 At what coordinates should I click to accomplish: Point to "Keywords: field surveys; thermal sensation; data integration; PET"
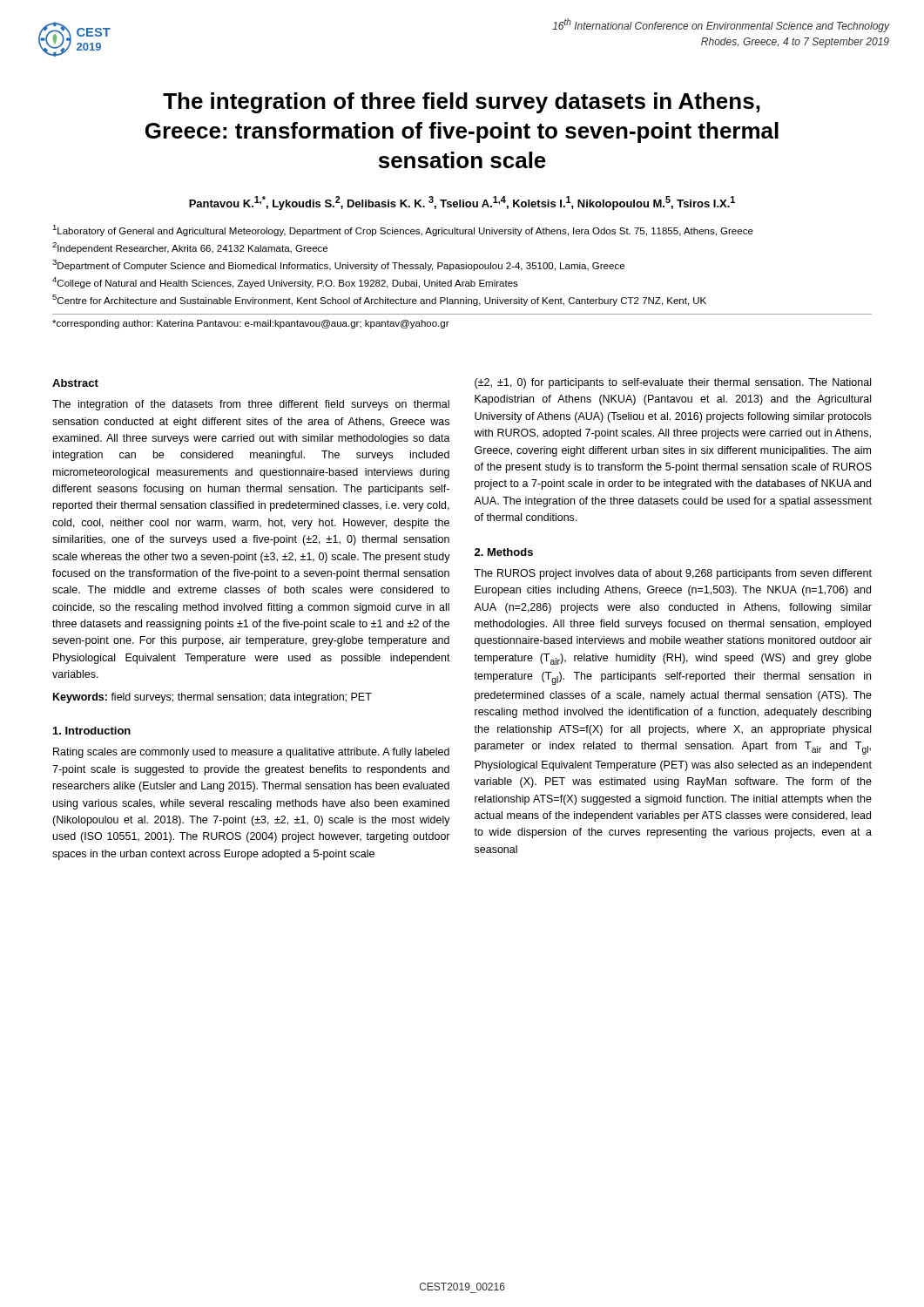212,697
